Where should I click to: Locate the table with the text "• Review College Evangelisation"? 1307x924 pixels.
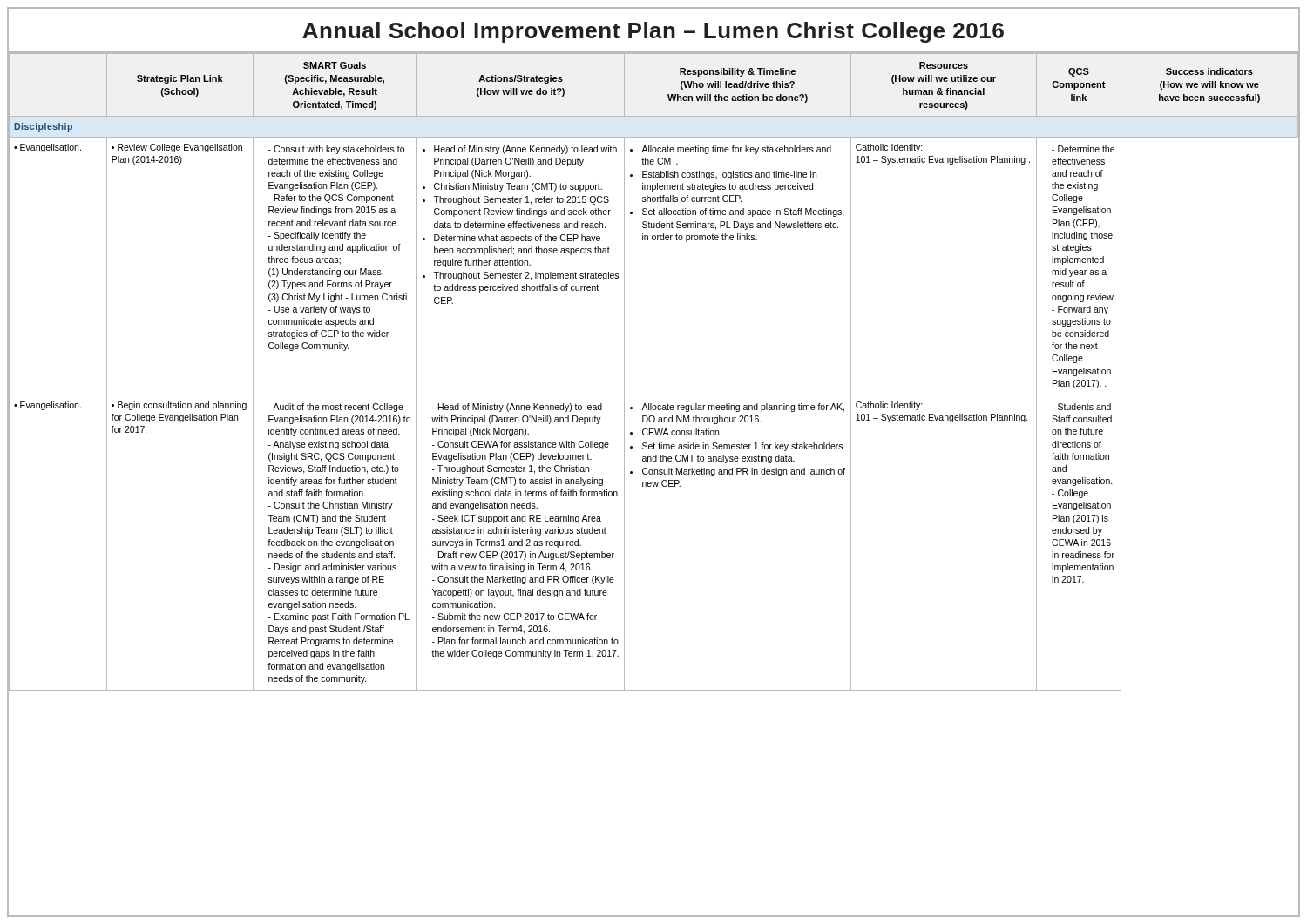(x=654, y=372)
